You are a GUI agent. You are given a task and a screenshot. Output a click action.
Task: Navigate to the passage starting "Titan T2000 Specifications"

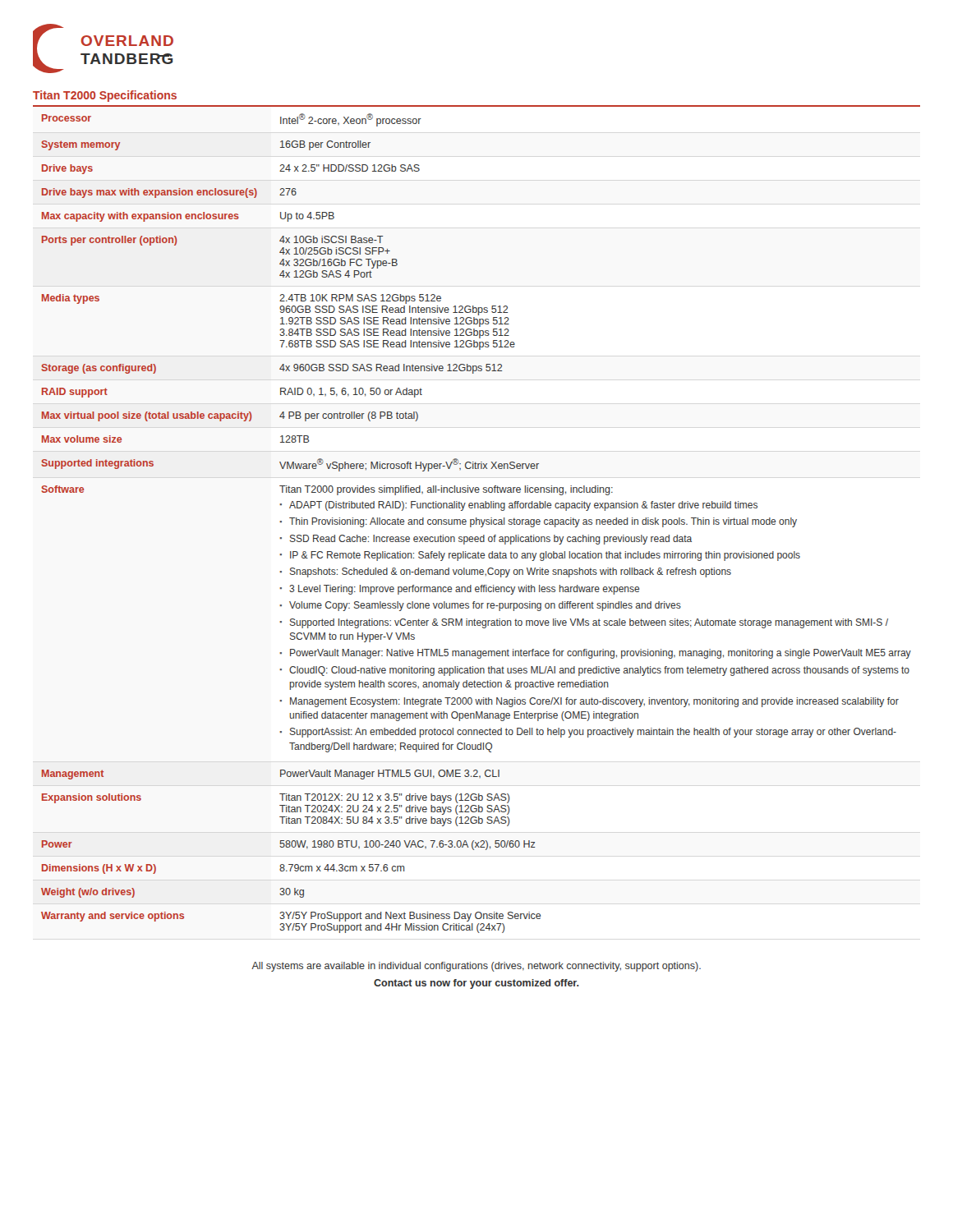click(105, 95)
